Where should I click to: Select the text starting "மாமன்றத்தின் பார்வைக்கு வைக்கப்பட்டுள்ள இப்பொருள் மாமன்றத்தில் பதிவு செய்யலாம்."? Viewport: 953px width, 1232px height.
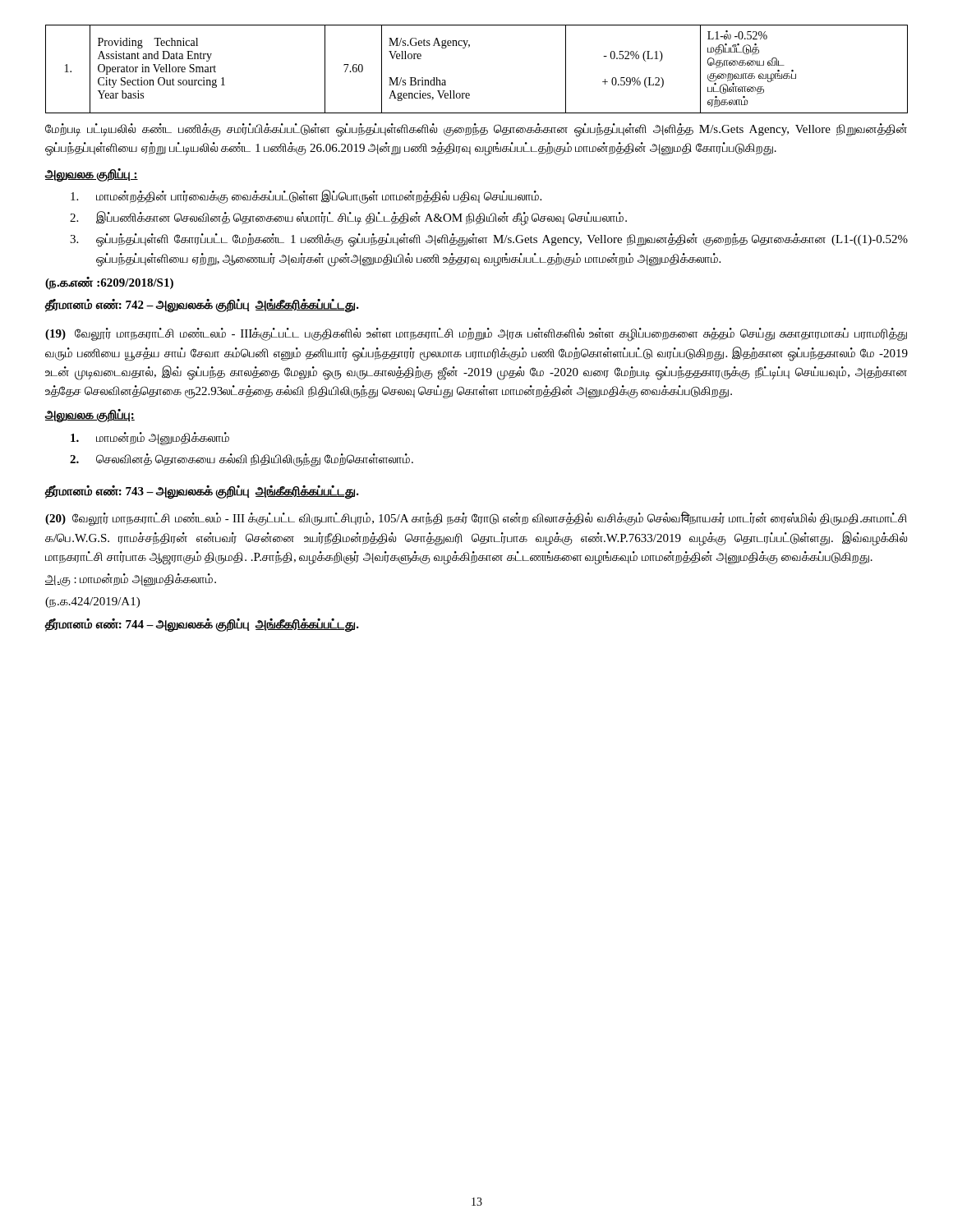tap(489, 197)
